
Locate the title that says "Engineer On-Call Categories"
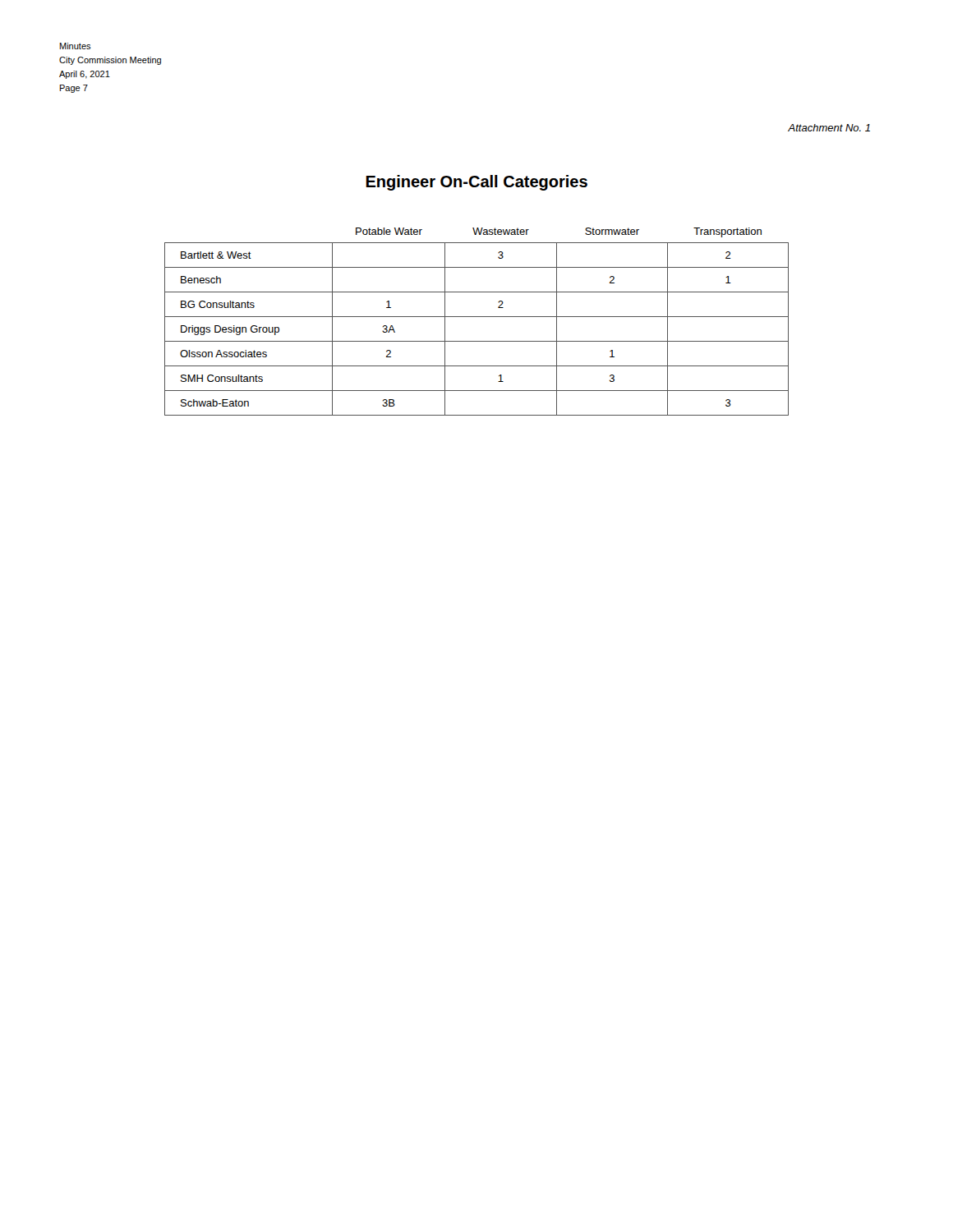pos(476,182)
